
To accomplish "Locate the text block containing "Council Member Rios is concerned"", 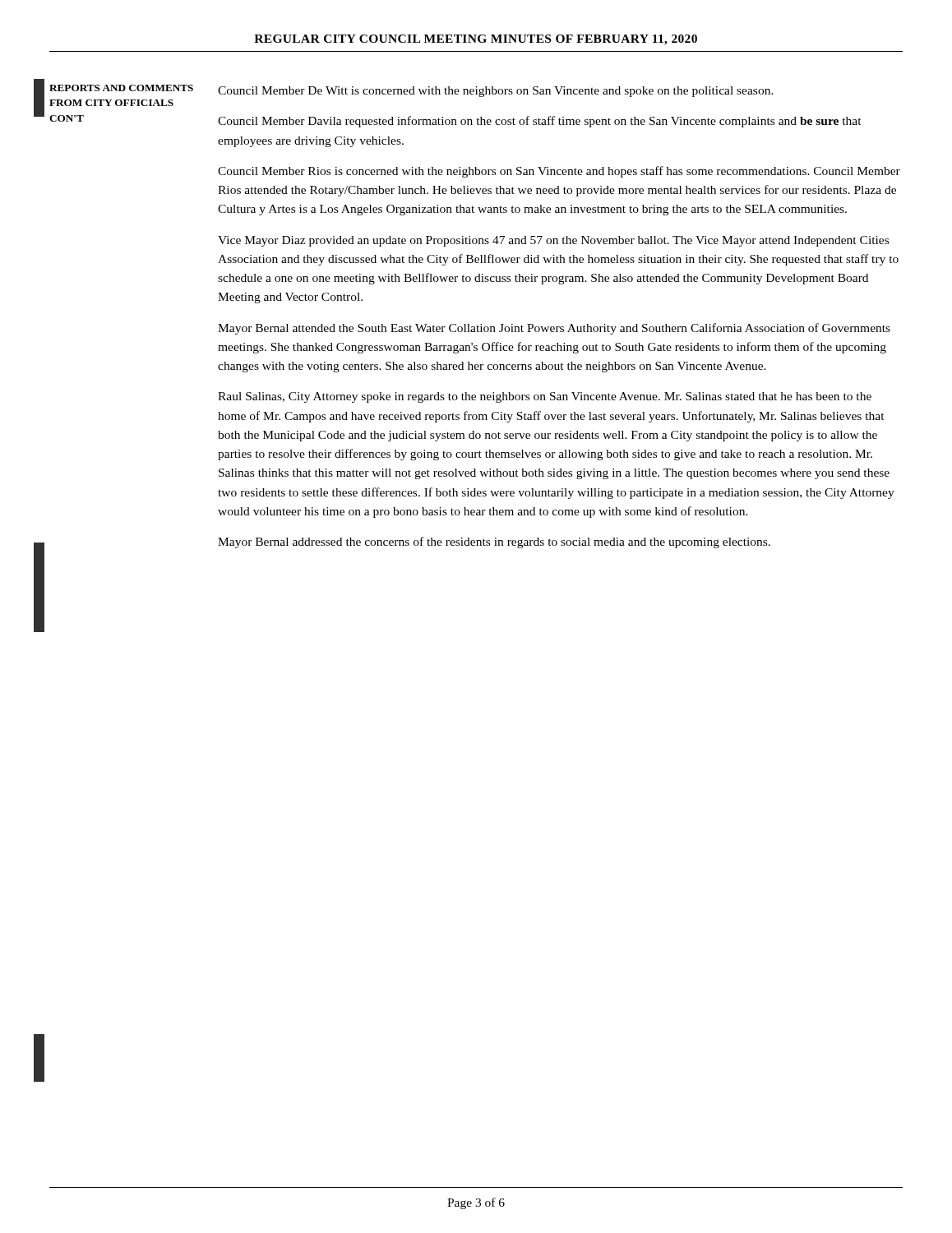I will click(x=559, y=189).
